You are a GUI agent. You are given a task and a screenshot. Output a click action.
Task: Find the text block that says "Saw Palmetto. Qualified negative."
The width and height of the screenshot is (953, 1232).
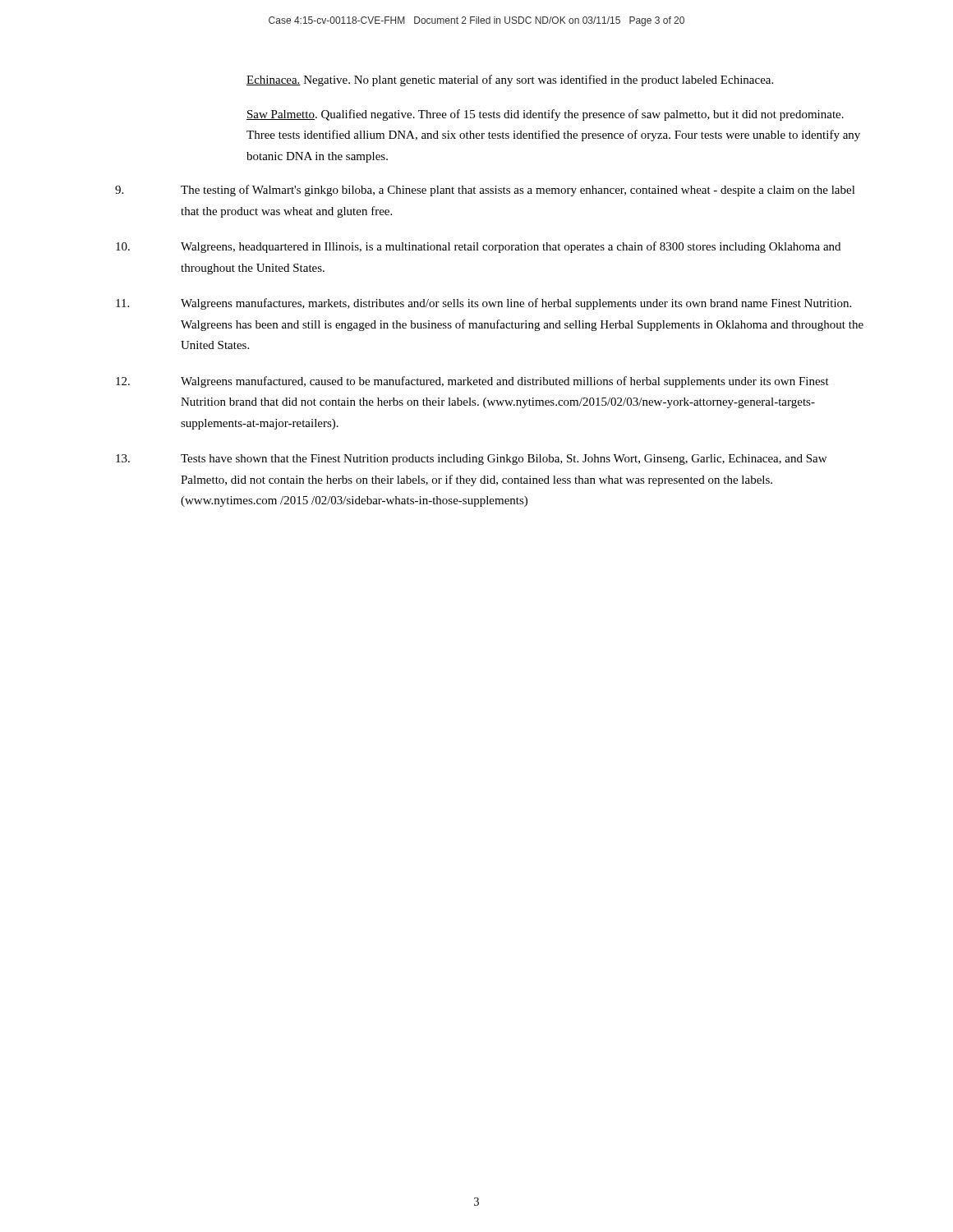559,135
